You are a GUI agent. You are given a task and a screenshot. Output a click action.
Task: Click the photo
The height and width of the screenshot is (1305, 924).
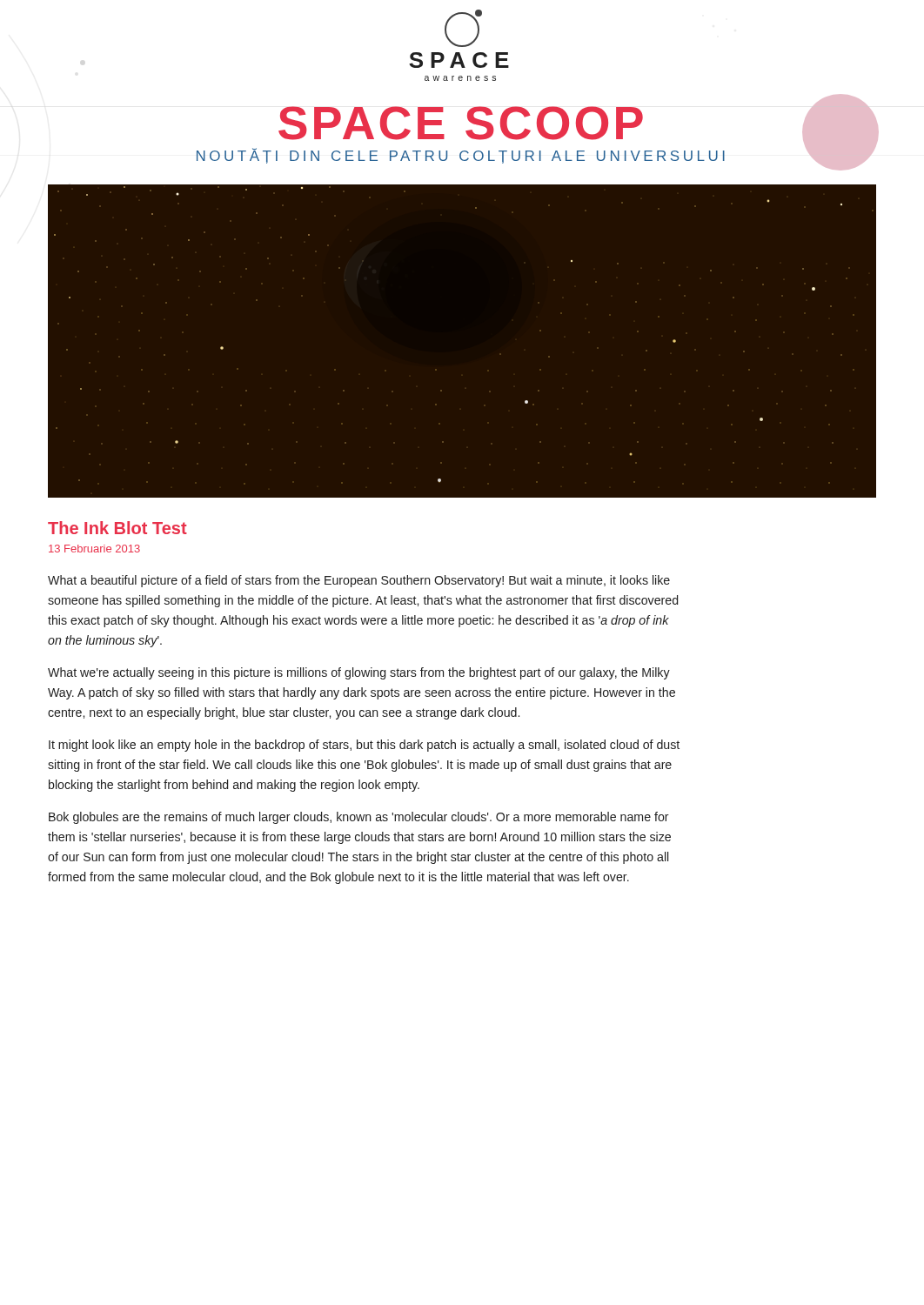(462, 341)
